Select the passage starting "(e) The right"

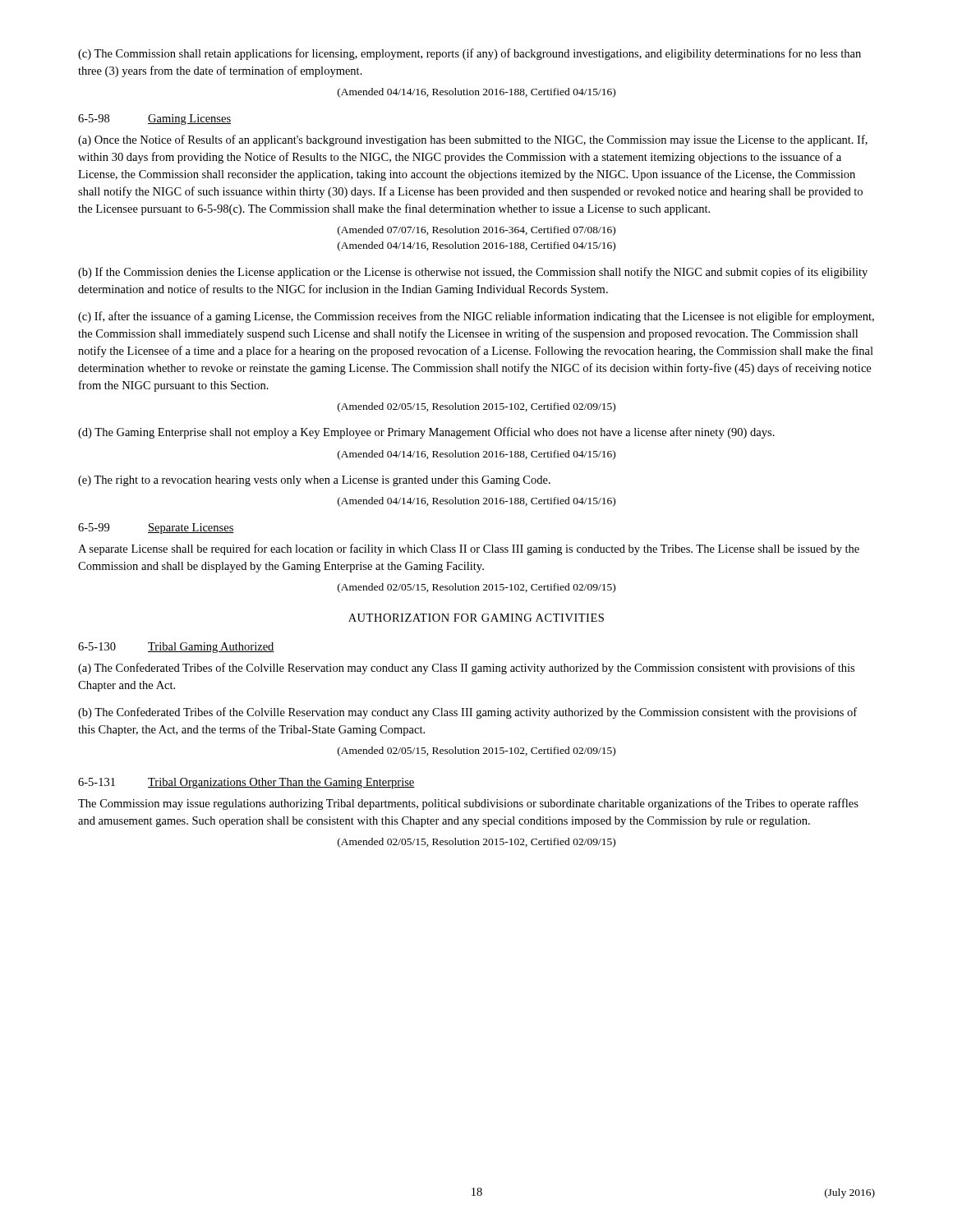pyautogui.click(x=314, y=480)
